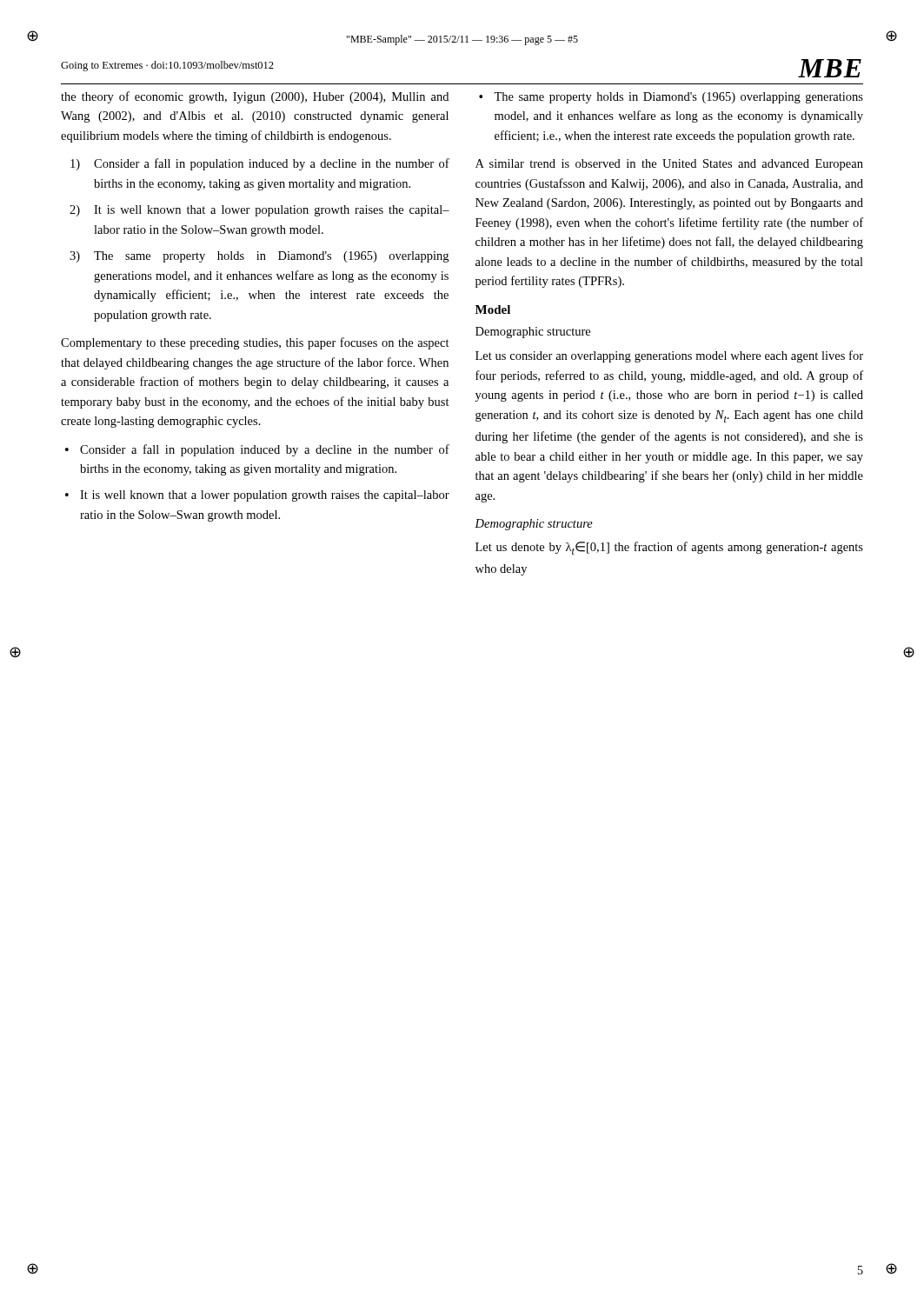Screen dimensions: 1304x924
Task: Point to the block beginning "2) It is well"
Action: point(255,220)
